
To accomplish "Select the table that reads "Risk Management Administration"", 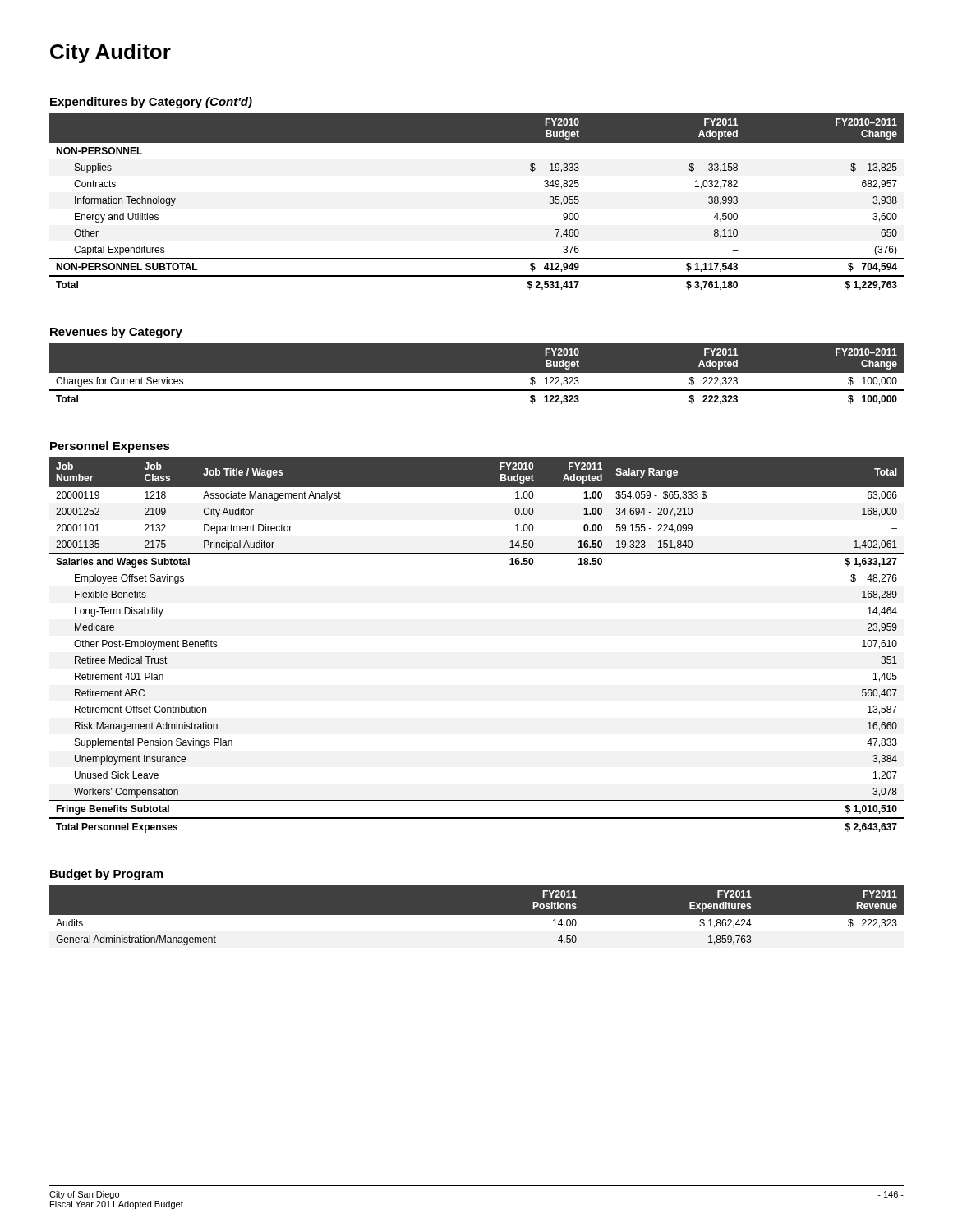I will (476, 646).
